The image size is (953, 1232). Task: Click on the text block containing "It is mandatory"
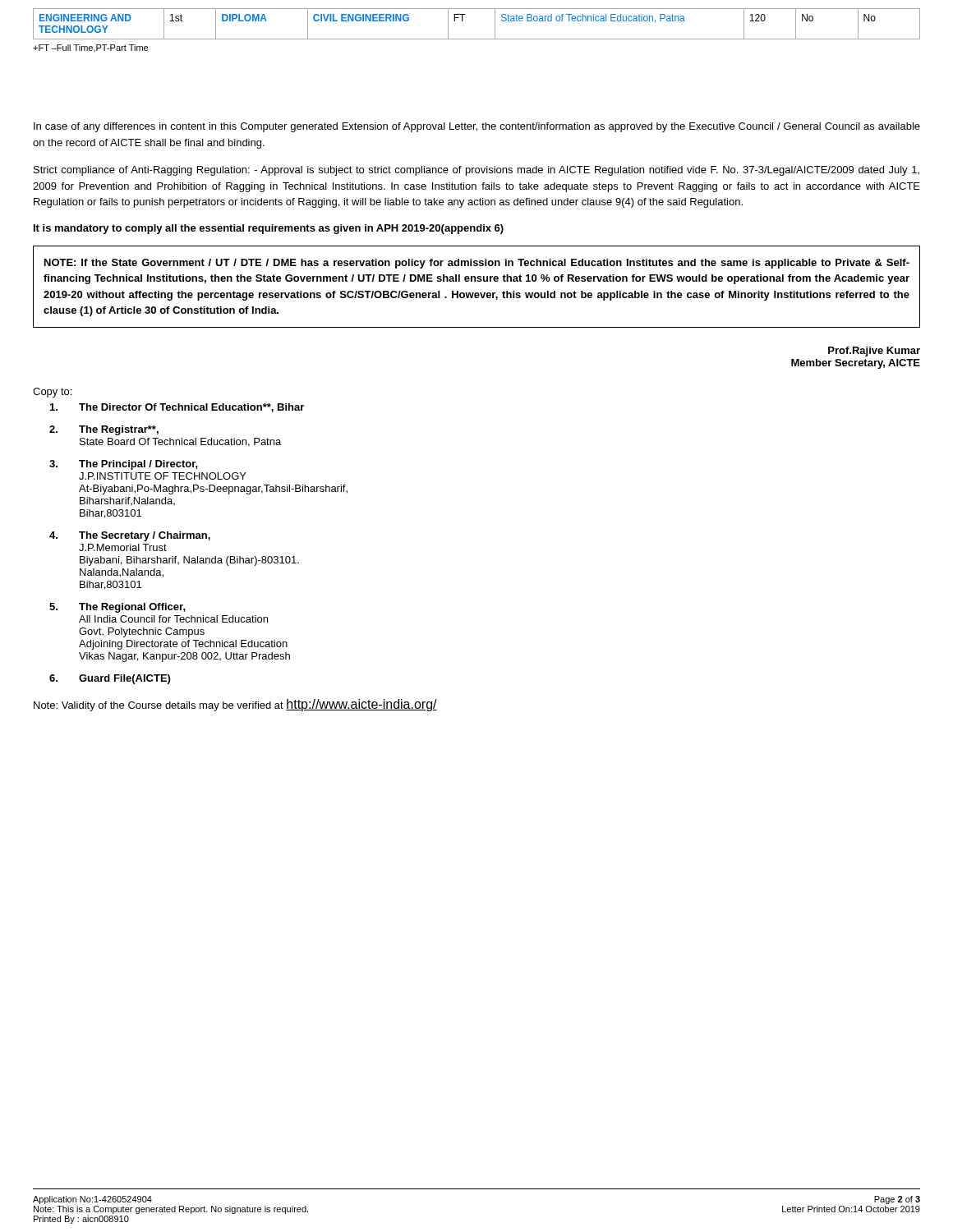pyautogui.click(x=268, y=228)
